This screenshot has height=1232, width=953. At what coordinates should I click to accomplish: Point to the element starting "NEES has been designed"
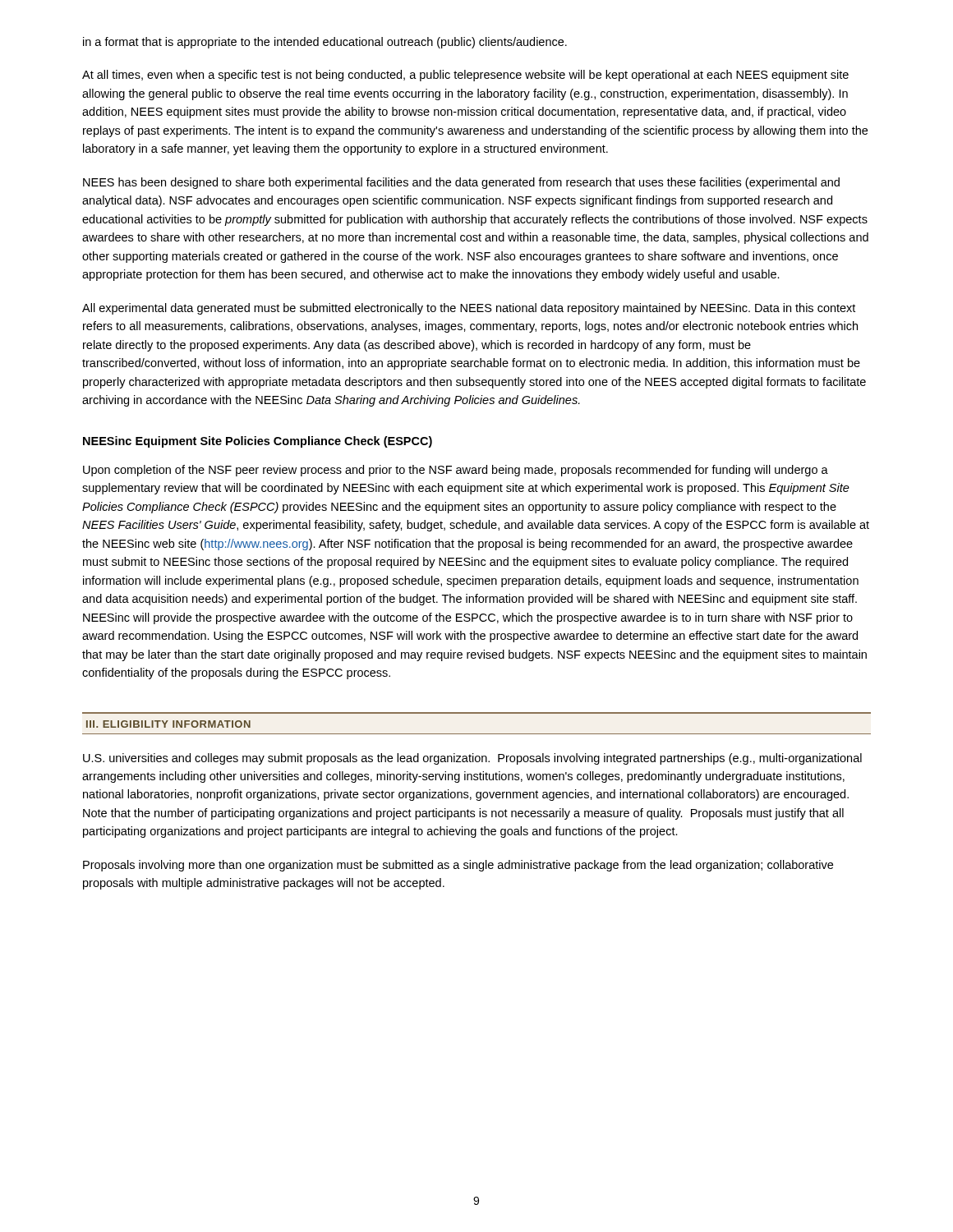(x=475, y=228)
